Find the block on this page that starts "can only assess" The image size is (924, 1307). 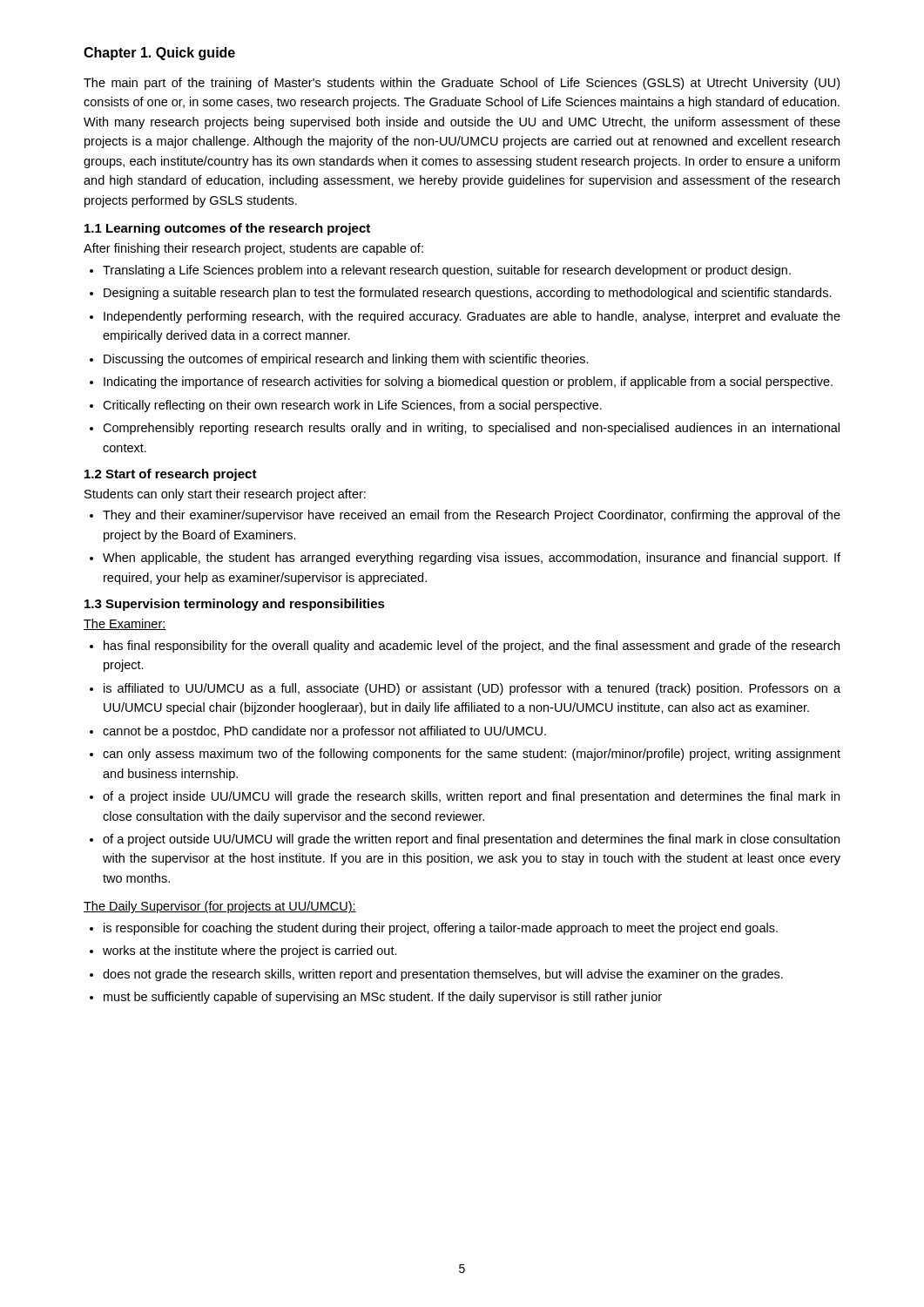[472, 764]
